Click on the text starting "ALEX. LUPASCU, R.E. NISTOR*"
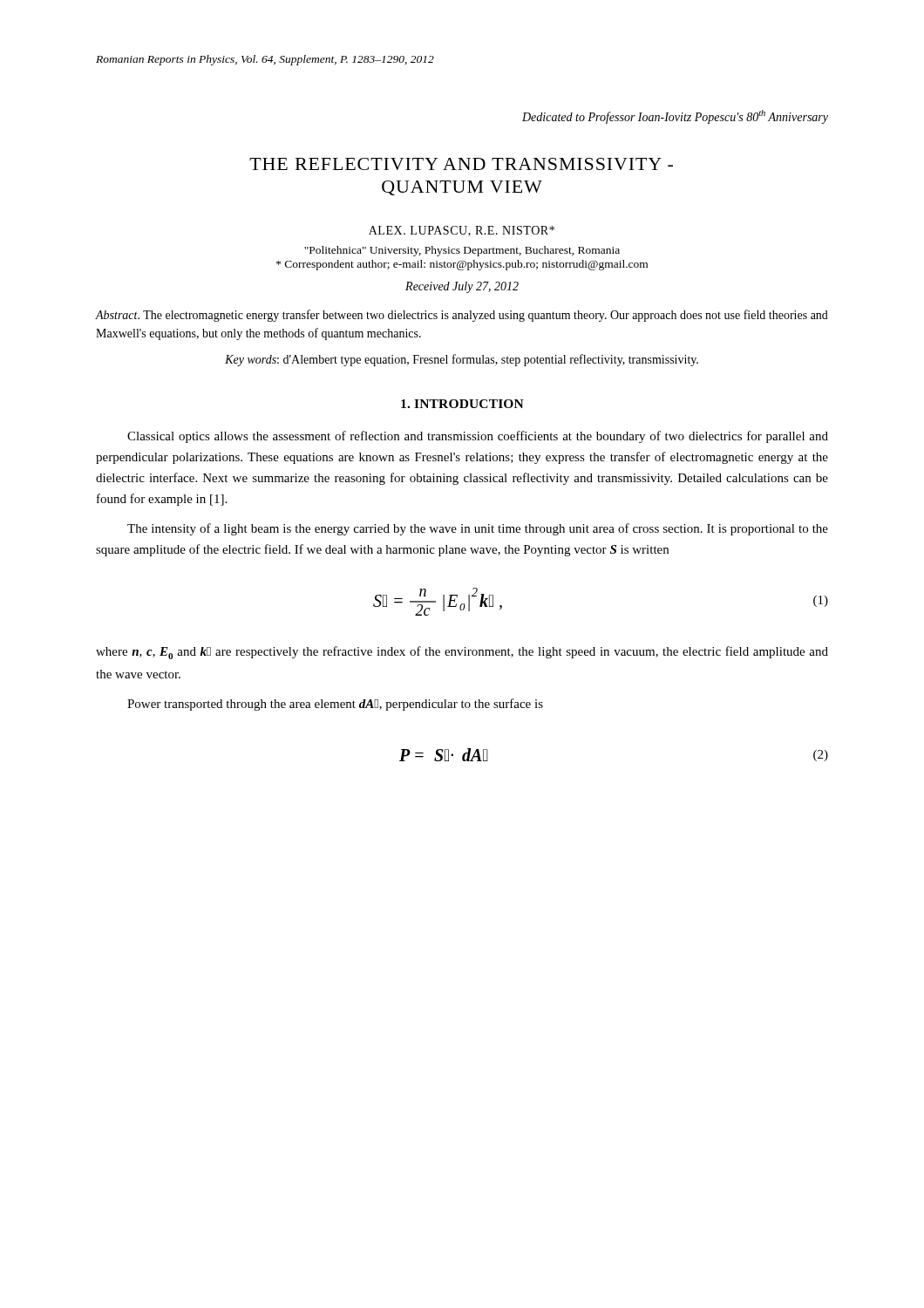 [462, 230]
